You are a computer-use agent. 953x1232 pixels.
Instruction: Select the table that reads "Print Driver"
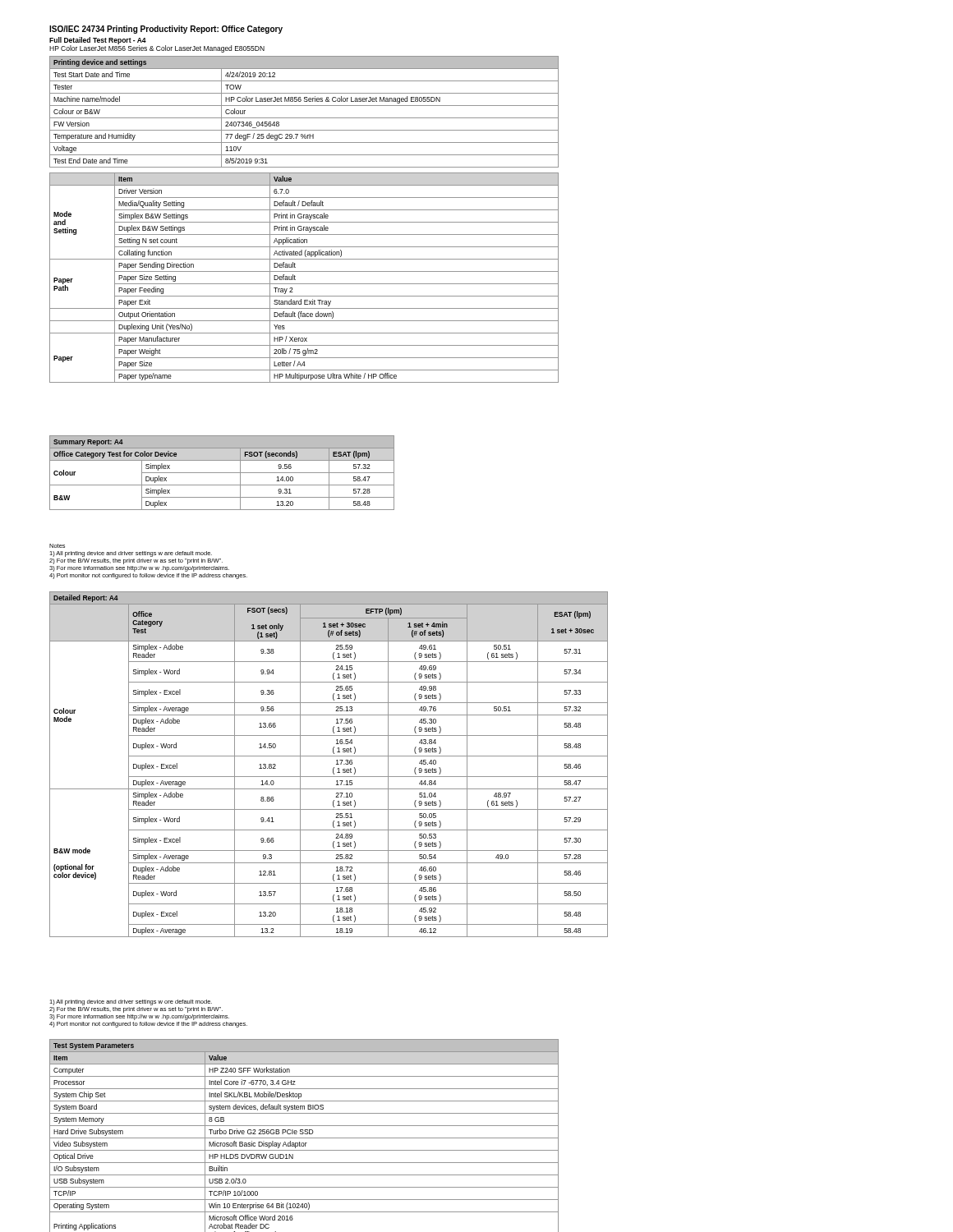(x=304, y=1135)
